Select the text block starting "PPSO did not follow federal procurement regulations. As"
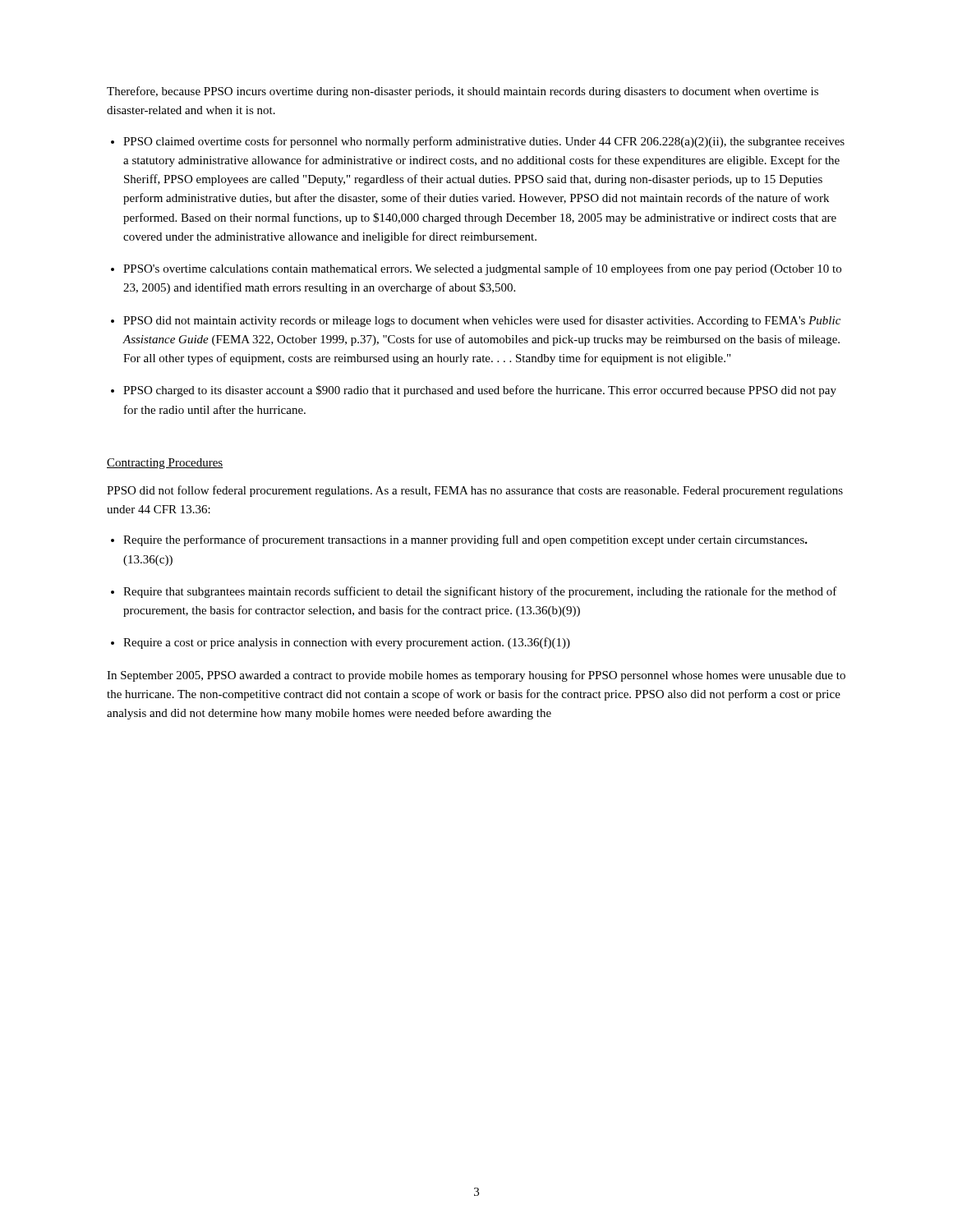The height and width of the screenshot is (1232, 953). click(x=475, y=500)
